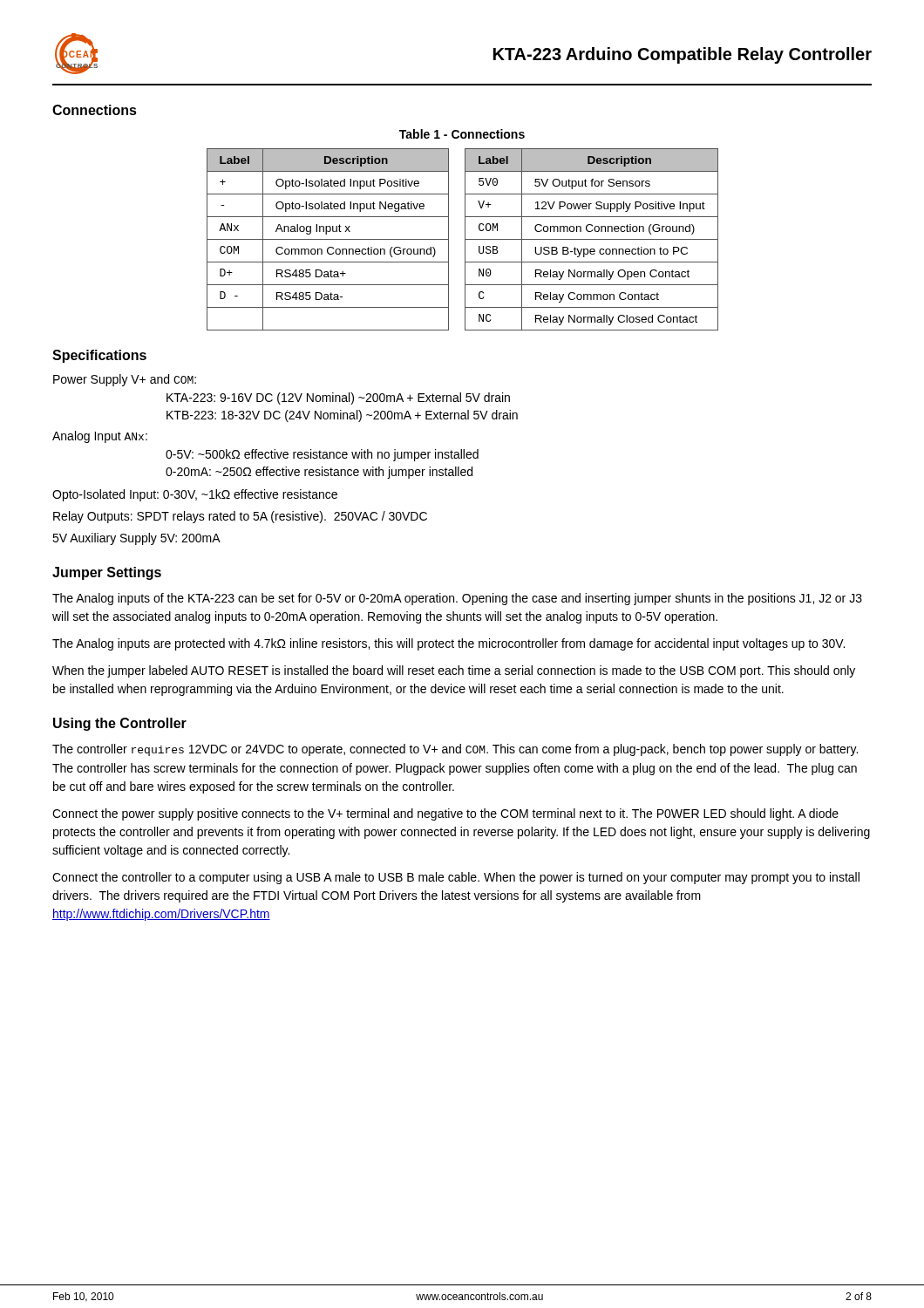Click on the list item that reads "KTB-223: 18-32V DC (24V Nominal) ~200mA + External"
Image resolution: width=924 pixels, height=1308 pixels.
click(342, 415)
